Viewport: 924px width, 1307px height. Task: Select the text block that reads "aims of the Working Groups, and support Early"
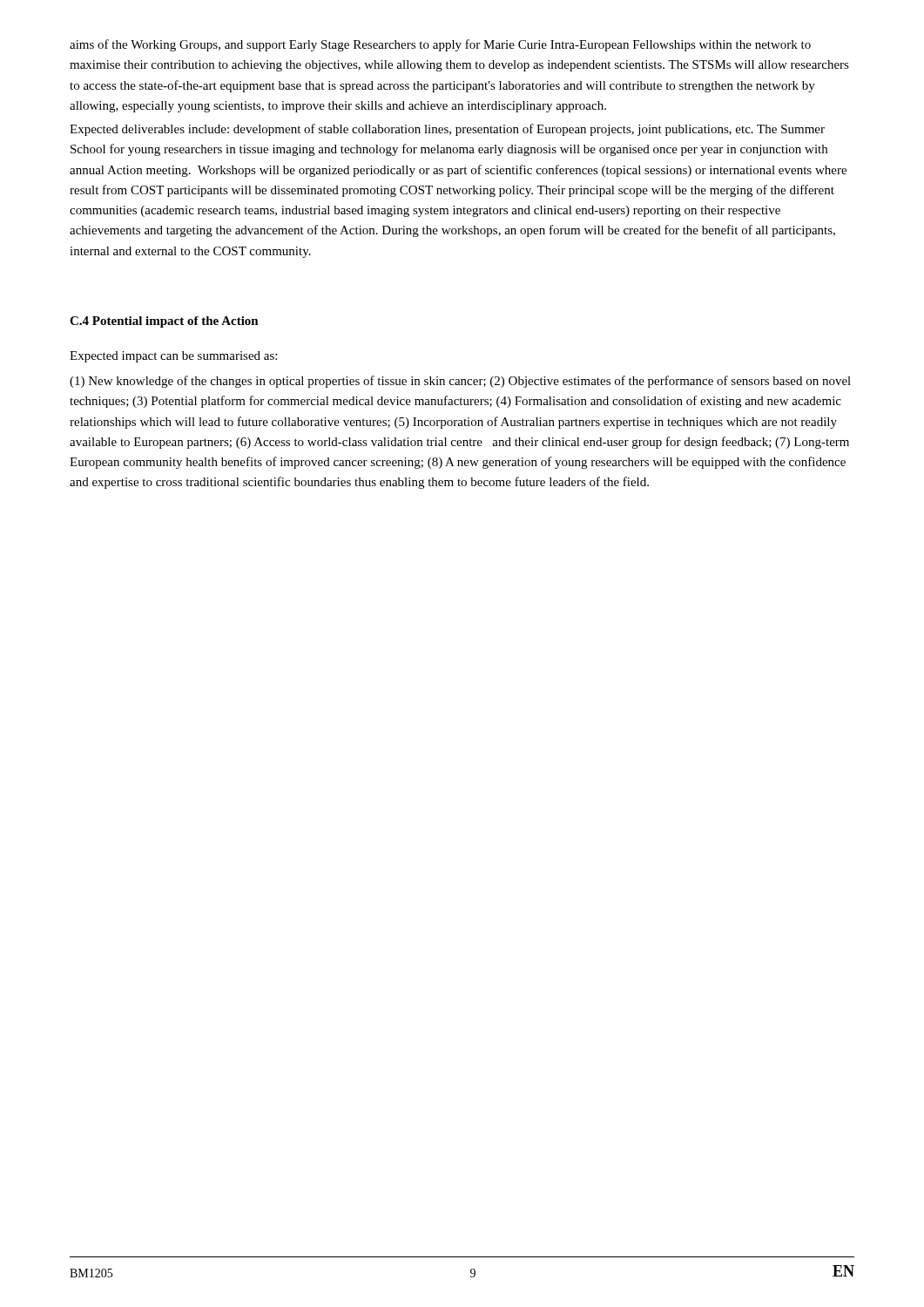[x=459, y=75]
